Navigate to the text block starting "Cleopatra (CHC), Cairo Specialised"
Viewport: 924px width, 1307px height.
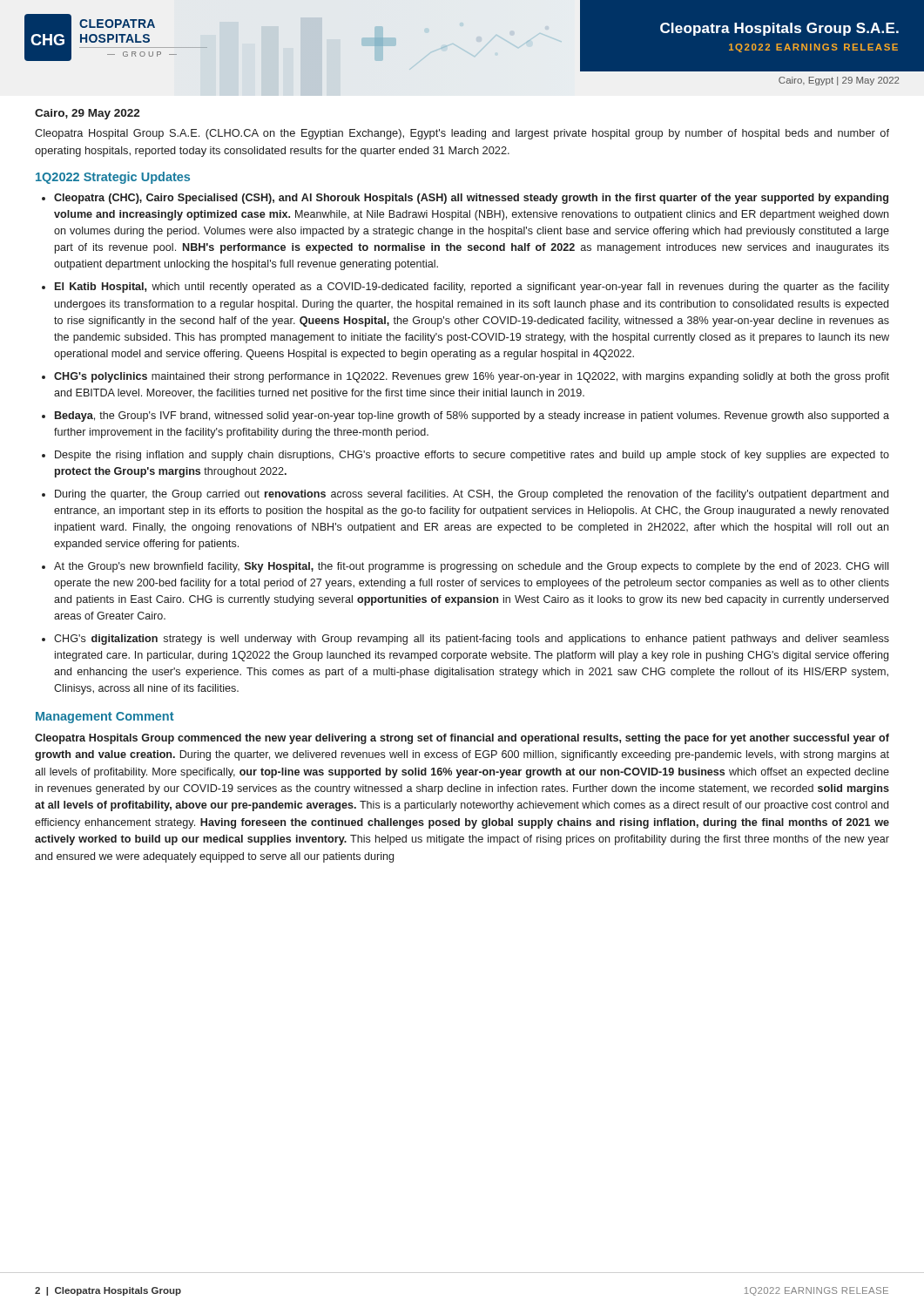[x=472, y=231]
